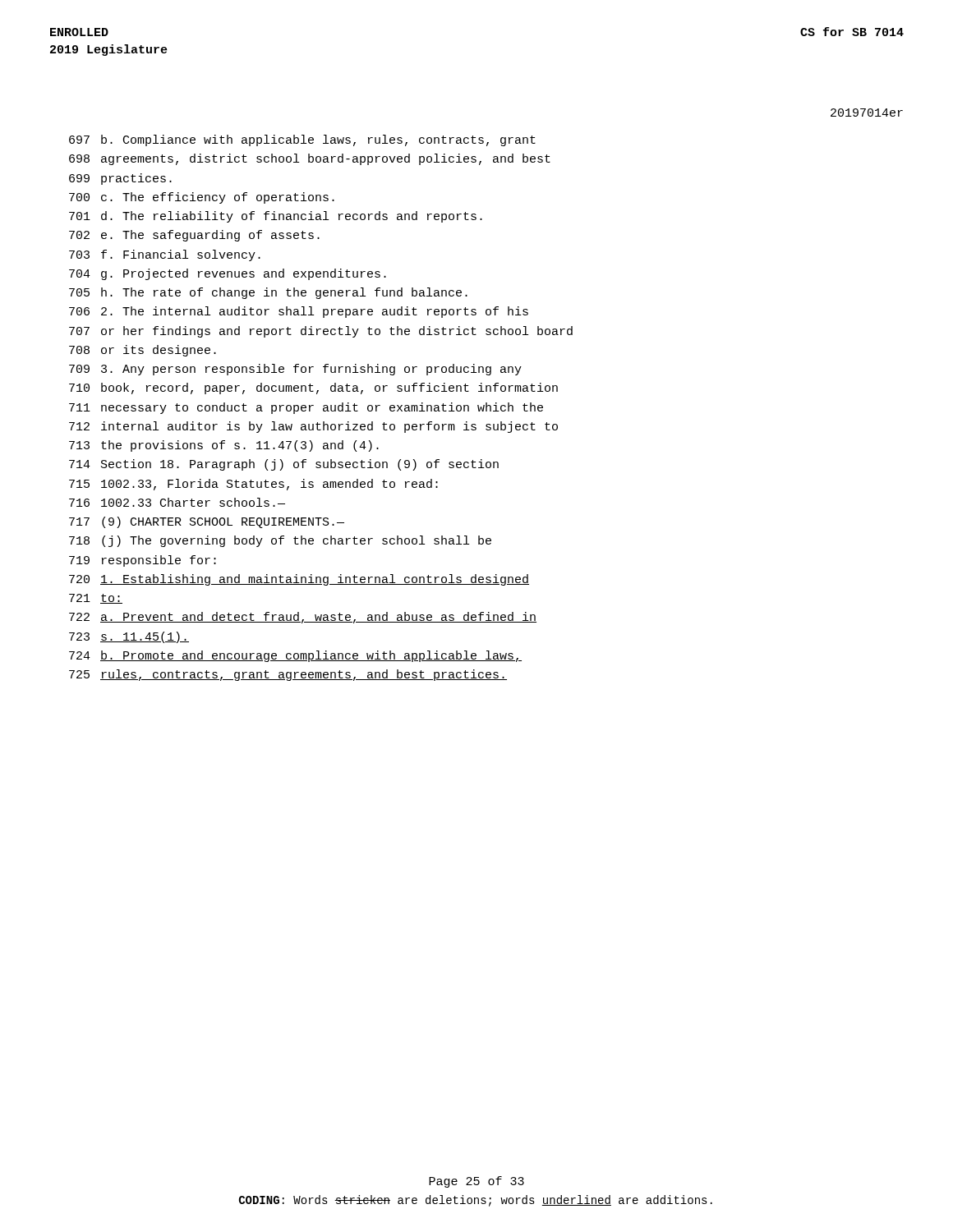Locate the text block starting "697 b. Compliance with applicable laws, rules,"
The image size is (953, 1232).
[x=476, y=141]
